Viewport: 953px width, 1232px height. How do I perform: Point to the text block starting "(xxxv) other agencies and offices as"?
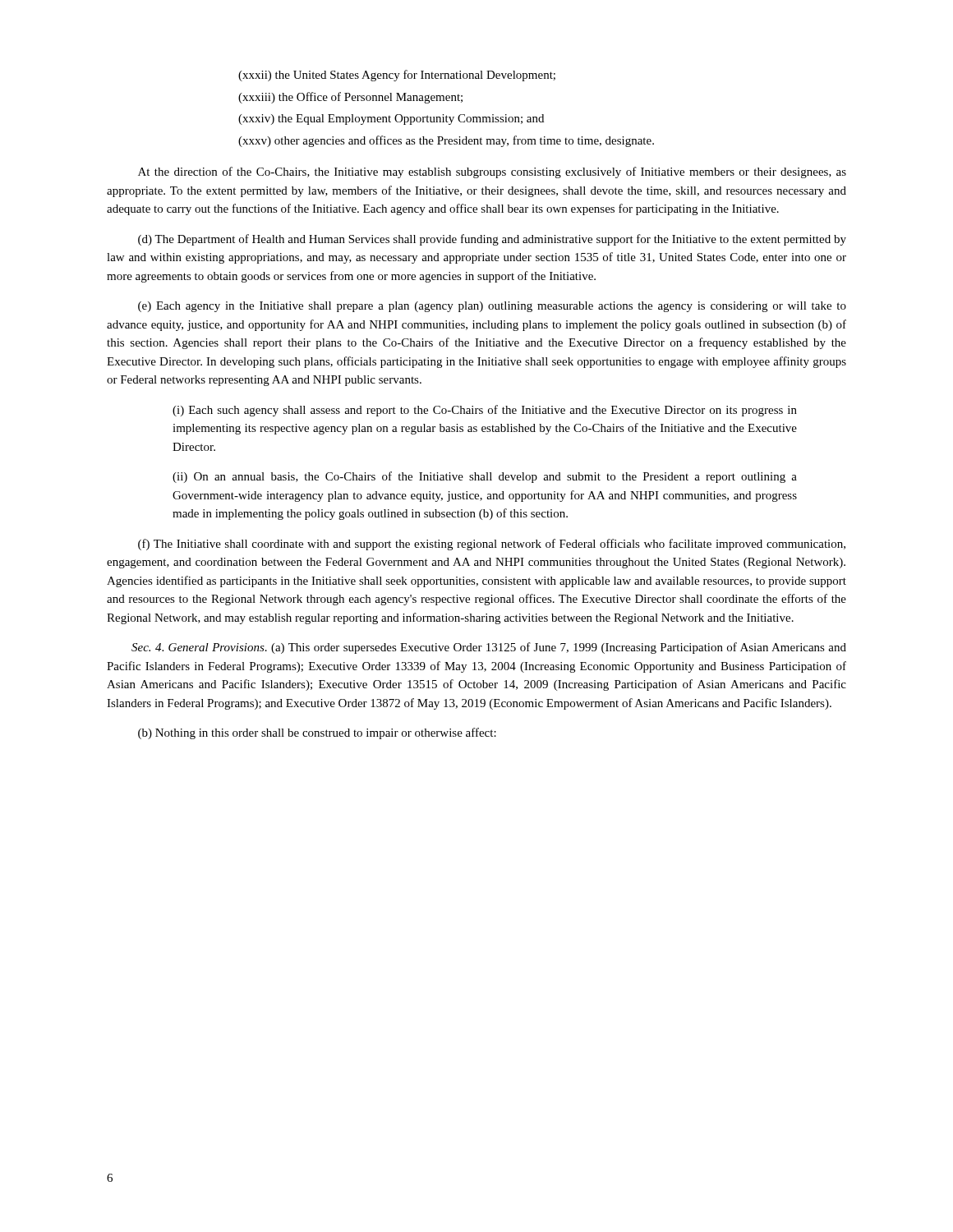tap(446, 140)
